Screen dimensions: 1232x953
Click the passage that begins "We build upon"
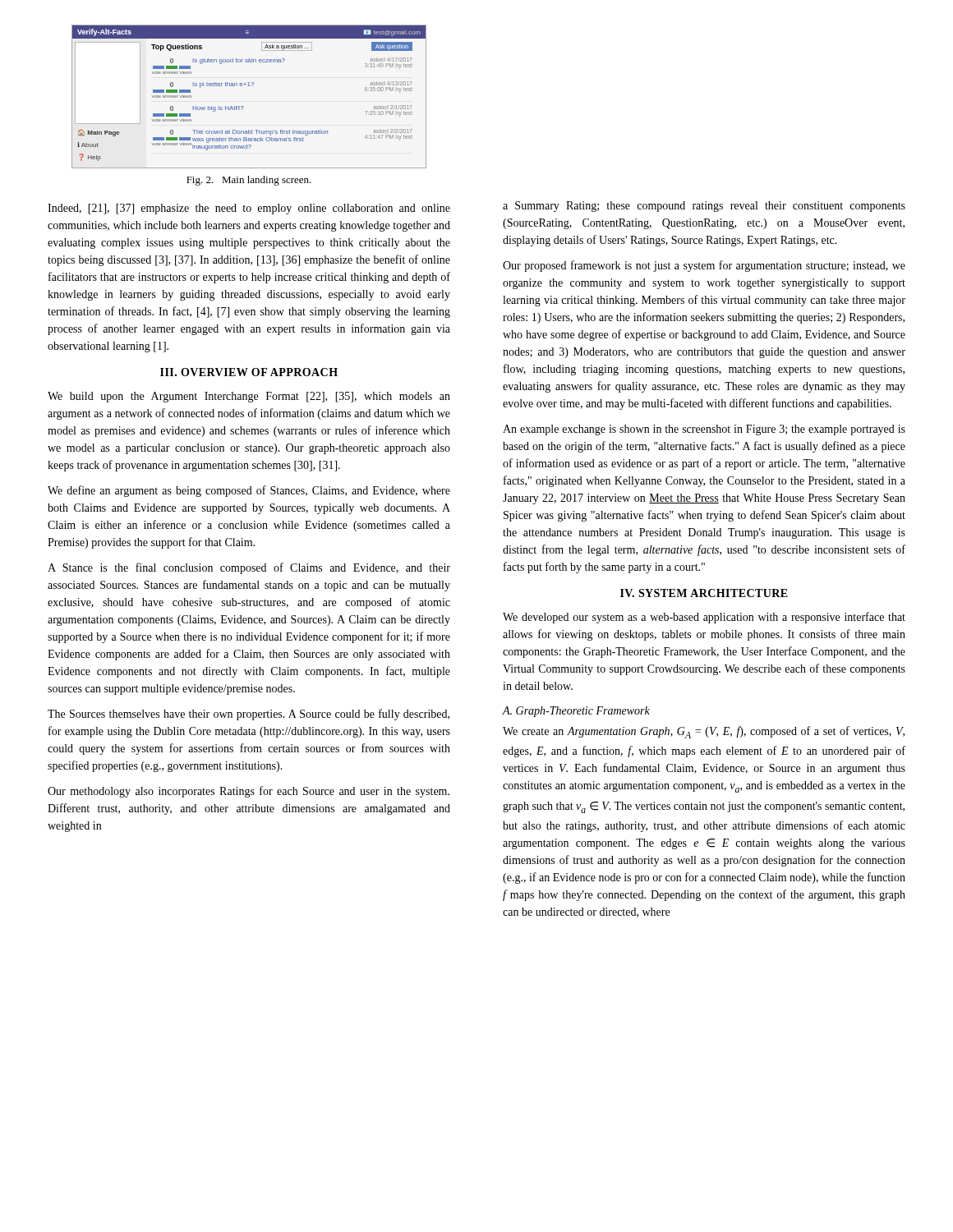[x=249, y=431]
